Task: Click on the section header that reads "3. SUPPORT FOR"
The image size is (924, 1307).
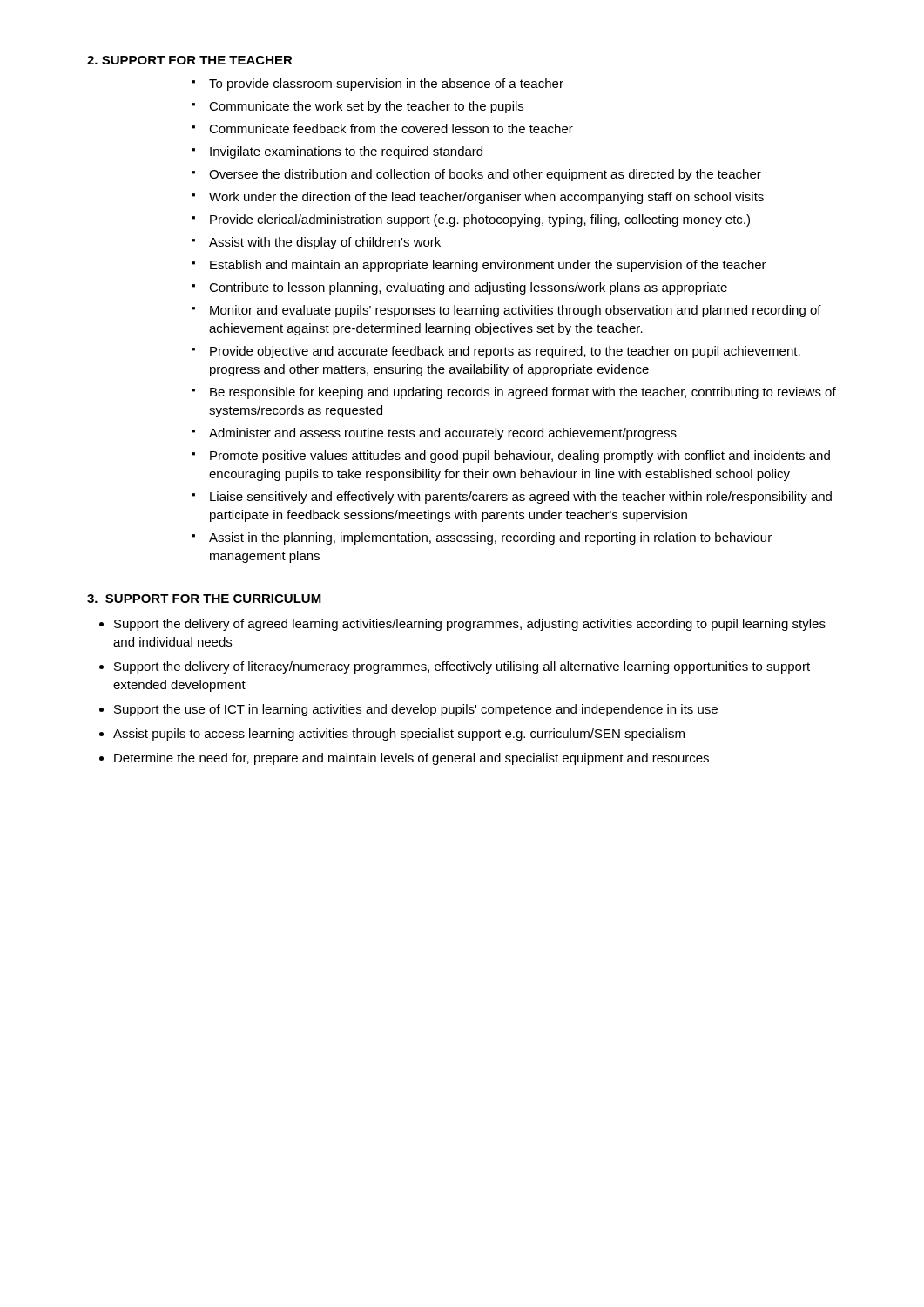Action: 204,598
